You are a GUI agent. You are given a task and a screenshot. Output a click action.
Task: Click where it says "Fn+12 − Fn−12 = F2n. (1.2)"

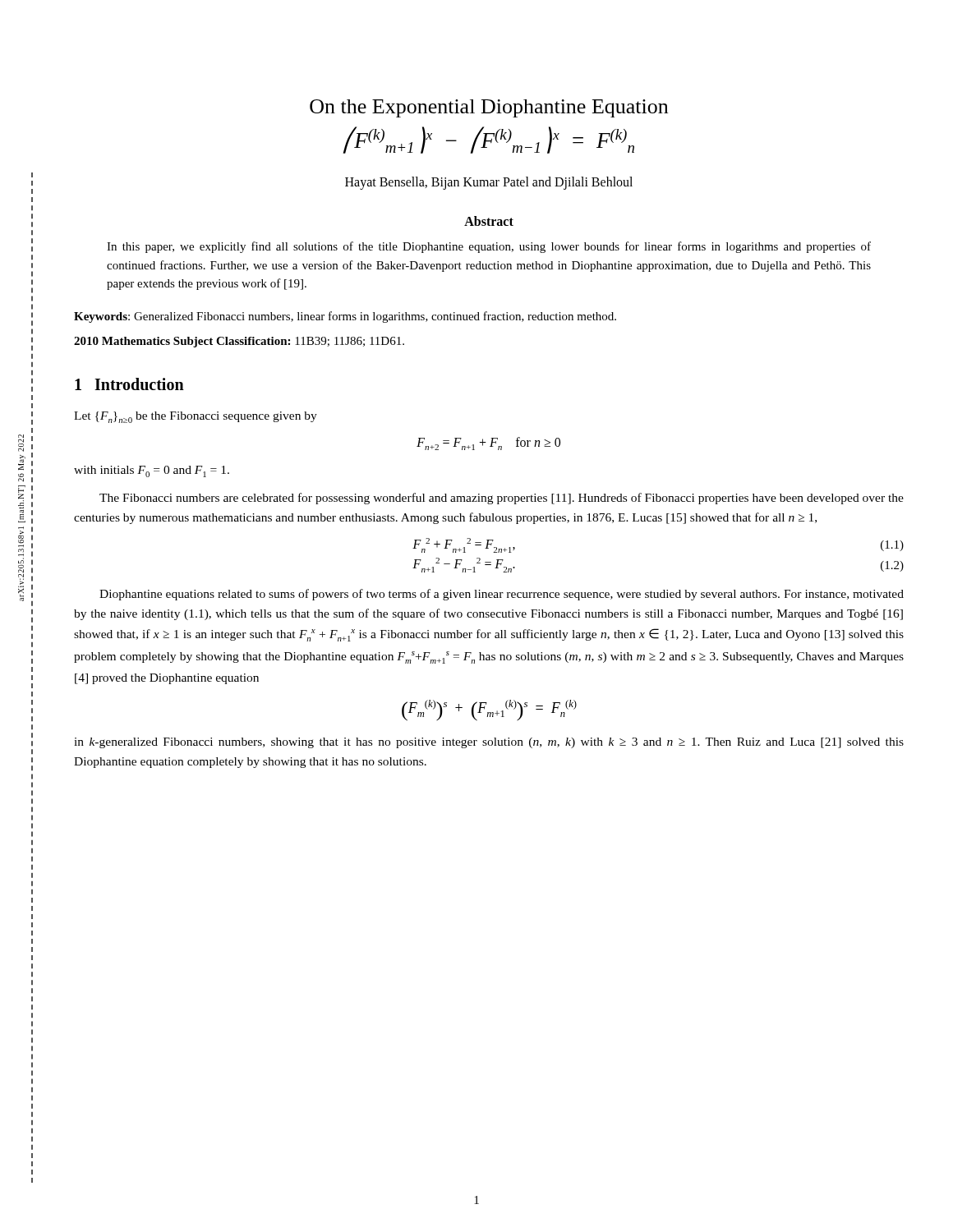pos(460,565)
